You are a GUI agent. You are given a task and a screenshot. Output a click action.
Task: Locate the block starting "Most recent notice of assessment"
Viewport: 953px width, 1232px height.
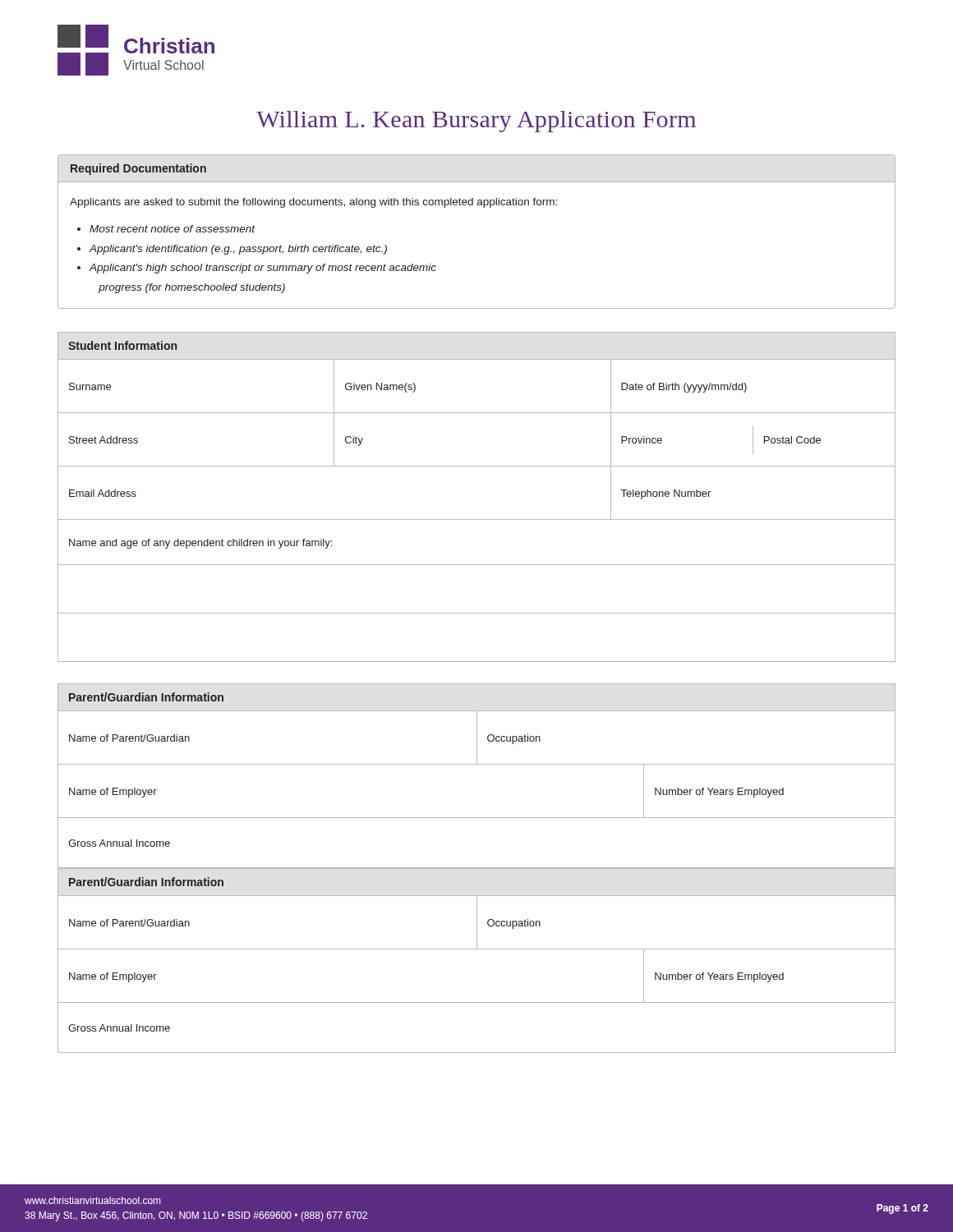click(172, 229)
